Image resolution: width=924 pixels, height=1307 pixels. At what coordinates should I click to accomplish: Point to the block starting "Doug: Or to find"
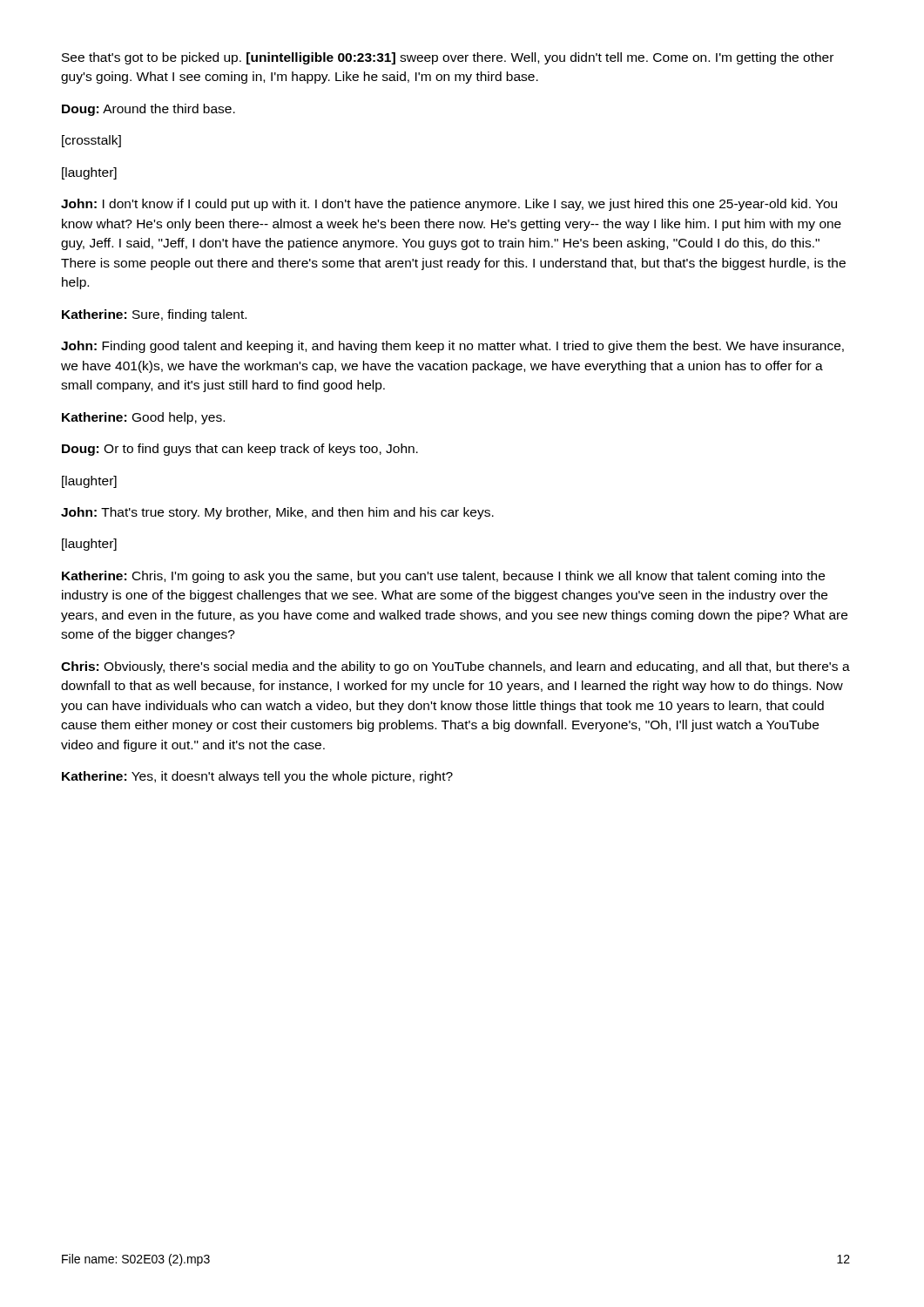click(x=240, y=448)
